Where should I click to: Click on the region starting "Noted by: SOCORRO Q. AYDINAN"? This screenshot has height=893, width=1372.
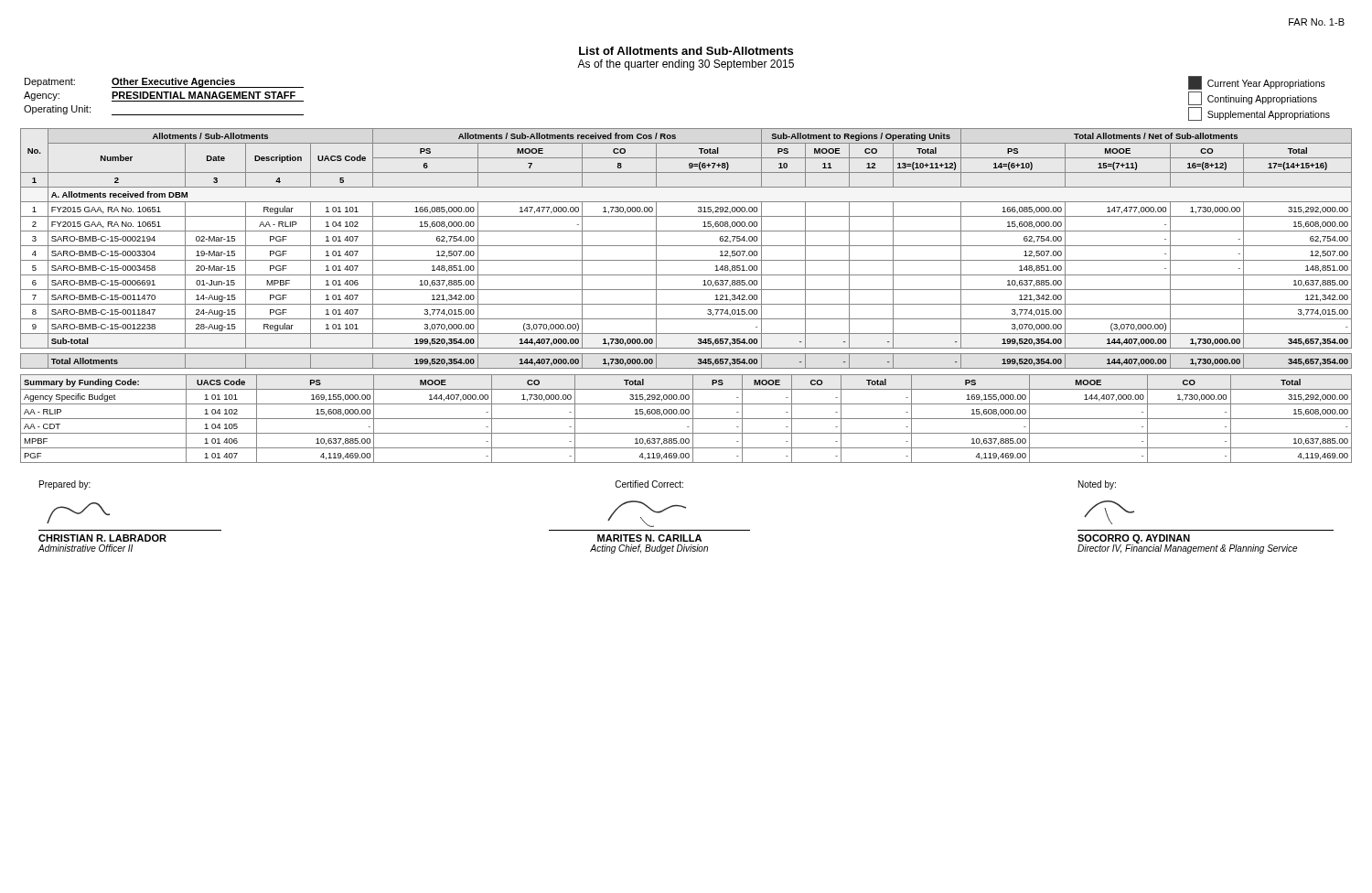(x=1097, y=485)
